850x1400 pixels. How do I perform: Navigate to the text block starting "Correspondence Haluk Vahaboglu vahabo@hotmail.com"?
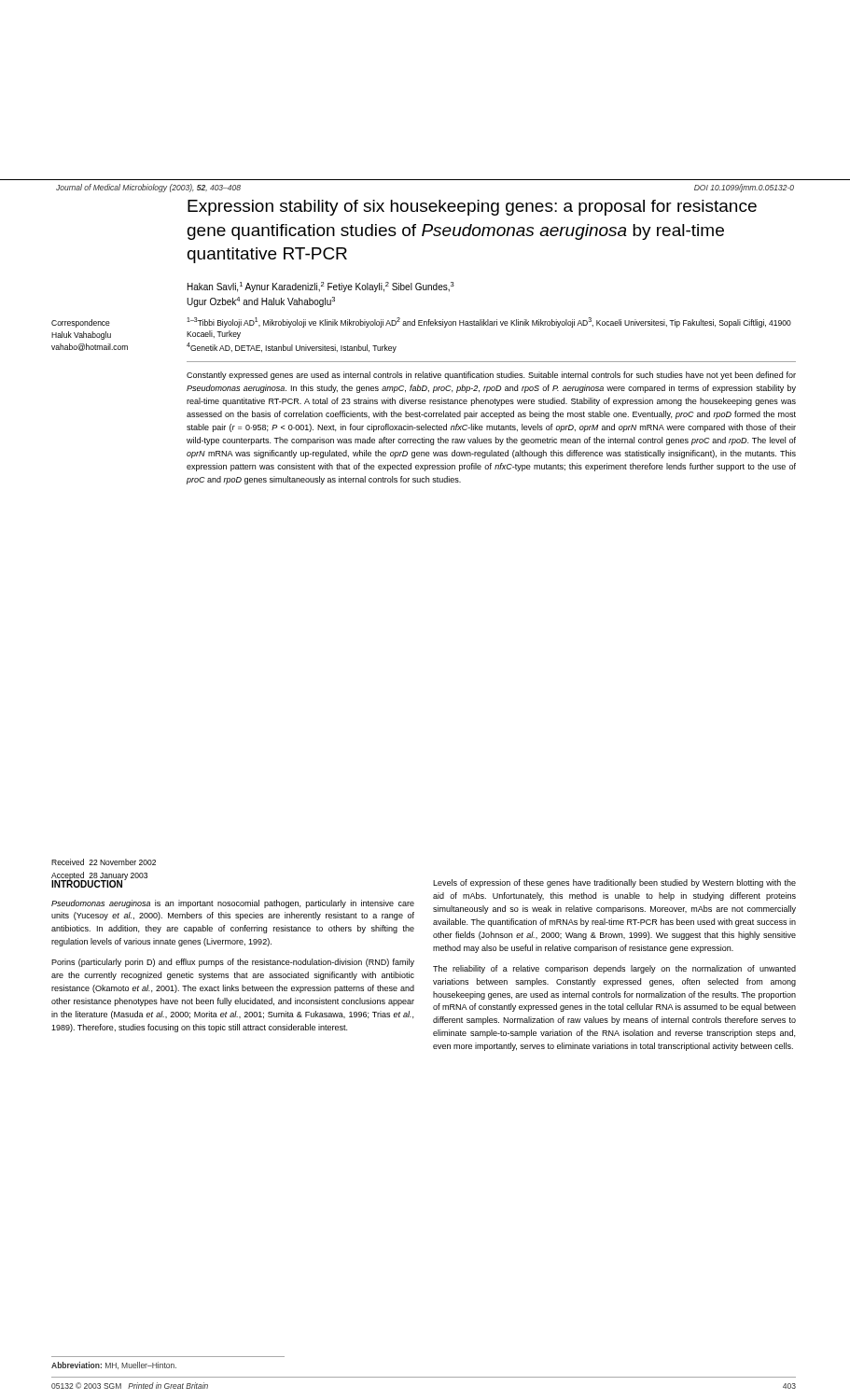click(x=112, y=335)
